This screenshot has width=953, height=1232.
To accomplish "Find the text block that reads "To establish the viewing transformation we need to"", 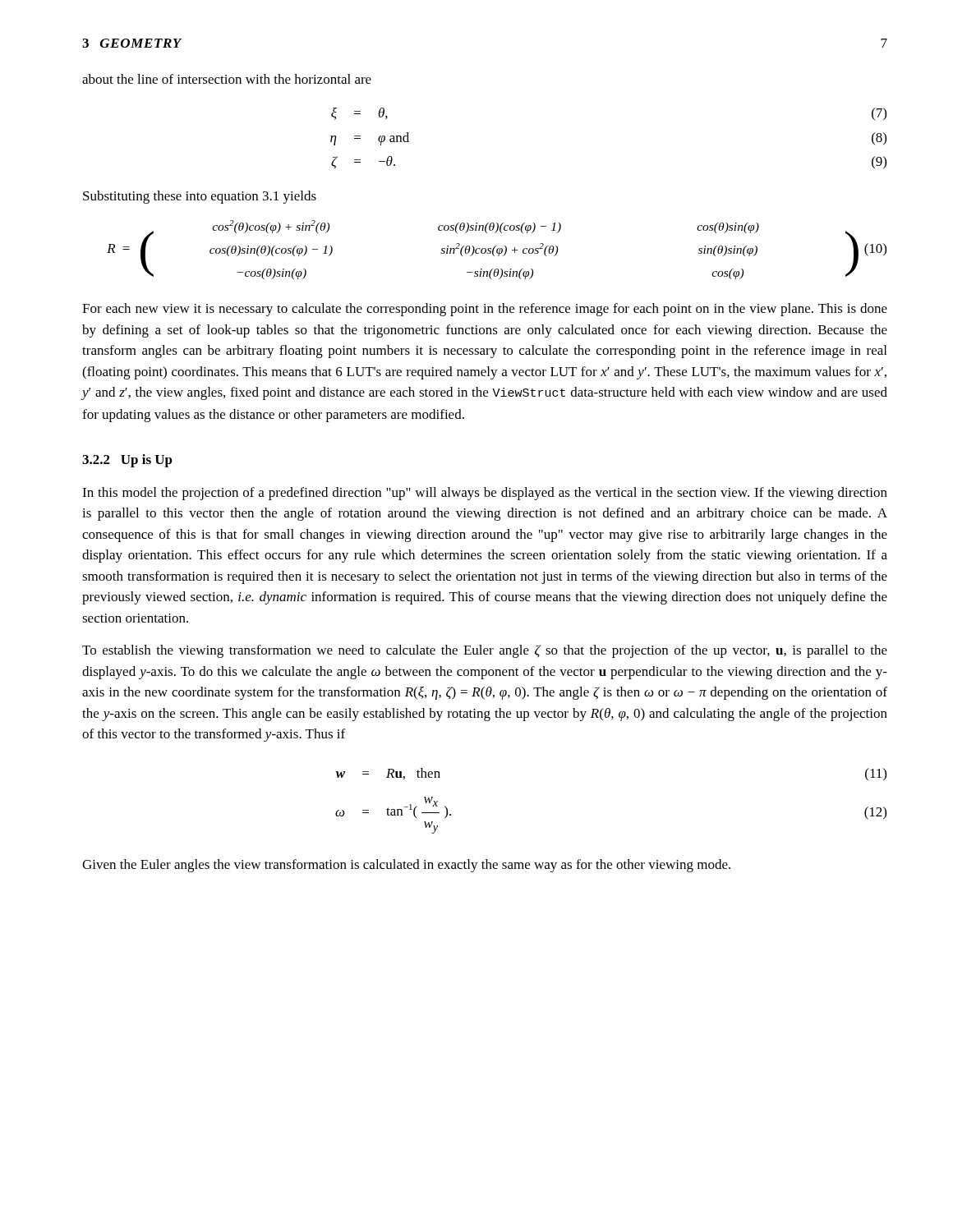I will click(485, 692).
